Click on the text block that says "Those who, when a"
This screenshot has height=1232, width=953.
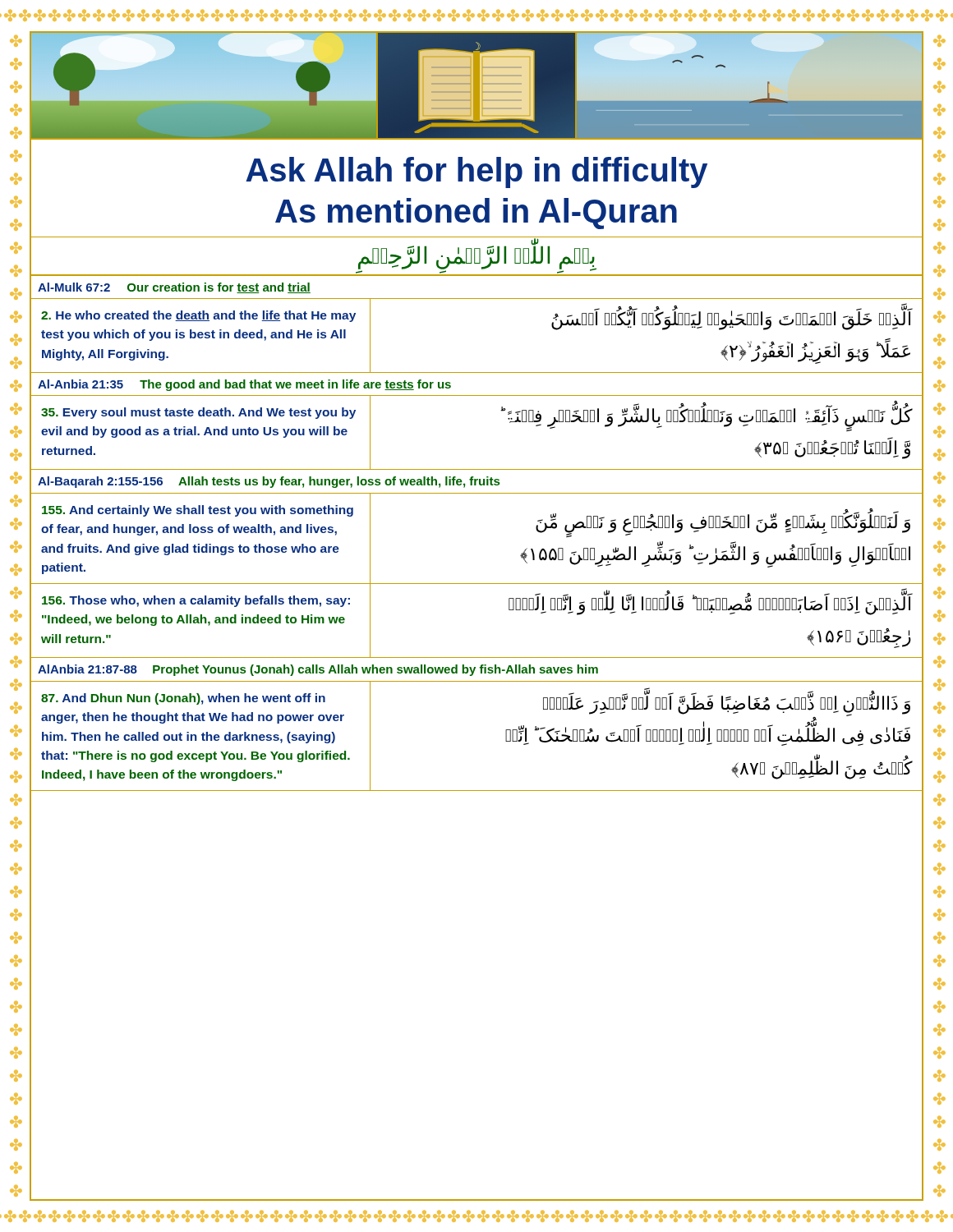click(x=201, y=619)
